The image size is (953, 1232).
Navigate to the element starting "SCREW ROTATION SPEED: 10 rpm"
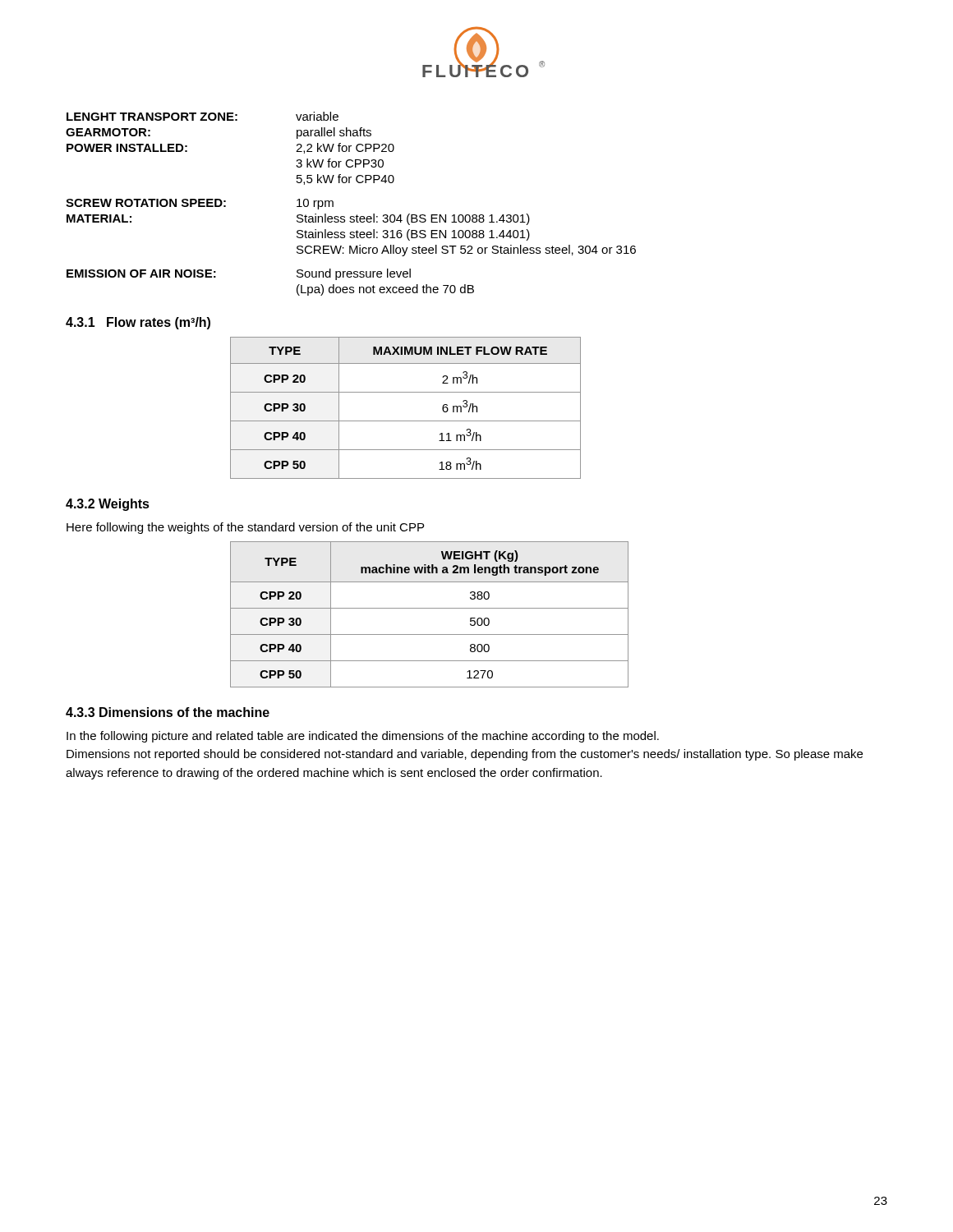tap(476, 226)
